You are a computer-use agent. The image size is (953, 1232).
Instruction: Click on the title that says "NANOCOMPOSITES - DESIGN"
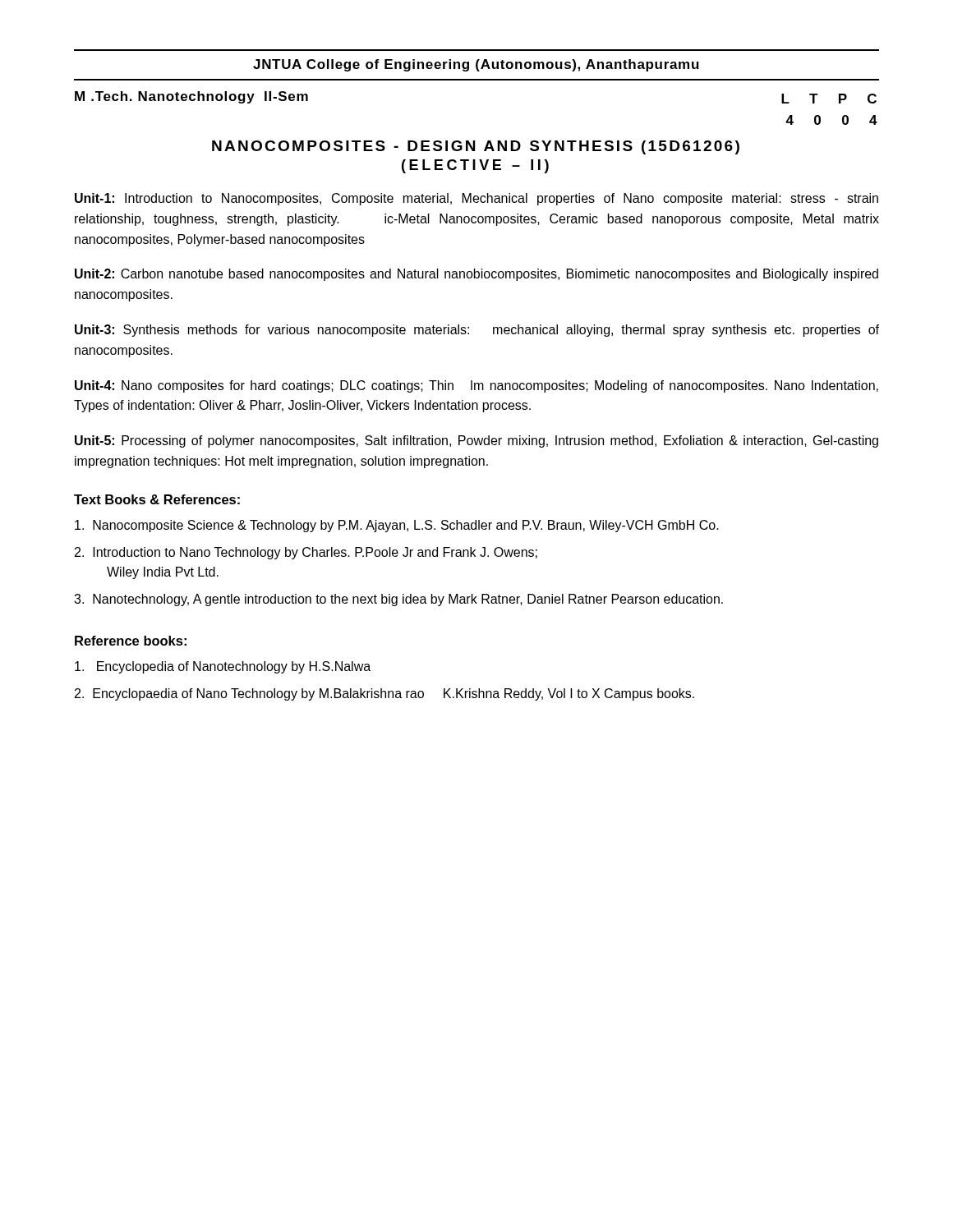click(x=476, y=156)
